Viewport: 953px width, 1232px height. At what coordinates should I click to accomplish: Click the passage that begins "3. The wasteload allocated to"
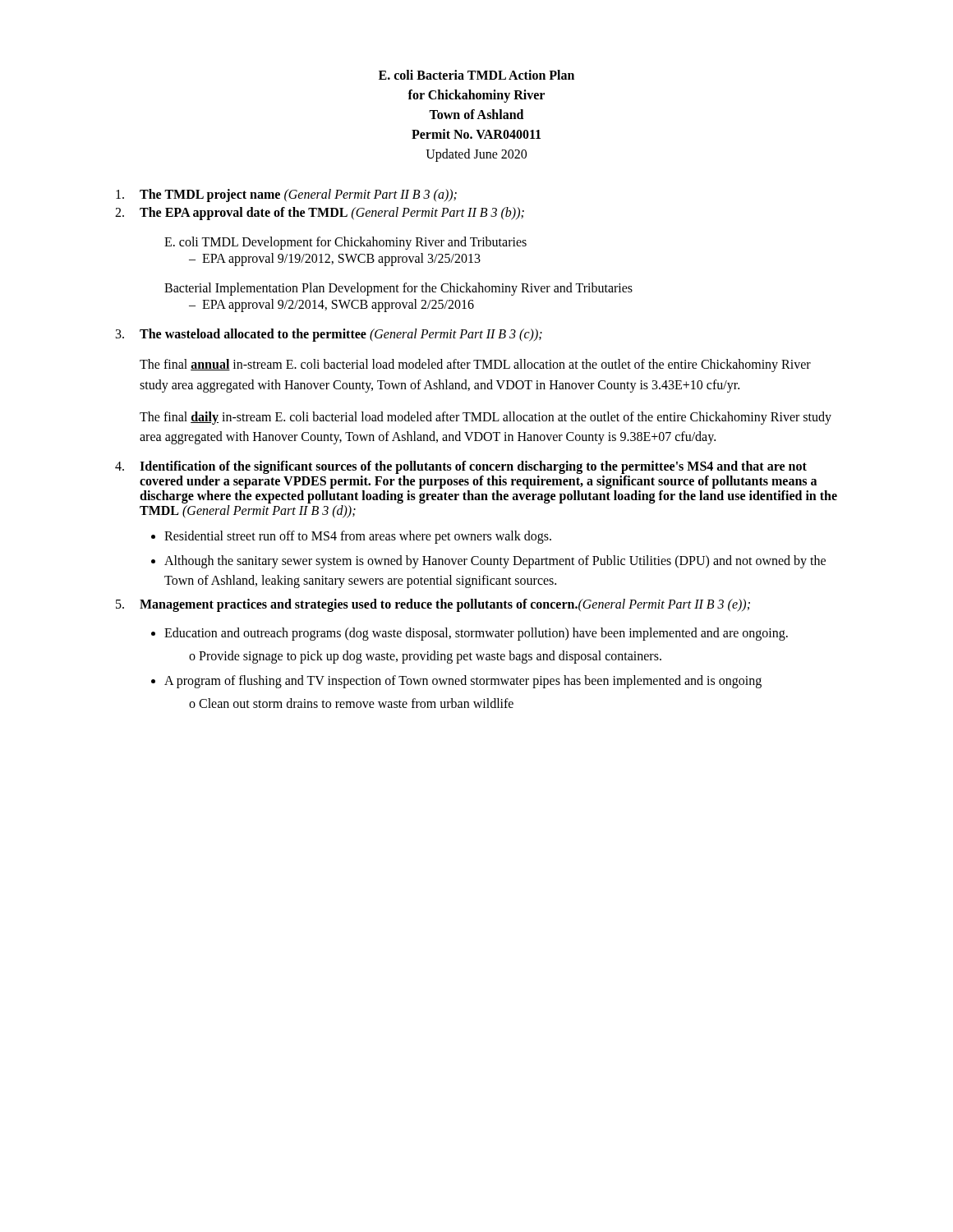[329, 334]
